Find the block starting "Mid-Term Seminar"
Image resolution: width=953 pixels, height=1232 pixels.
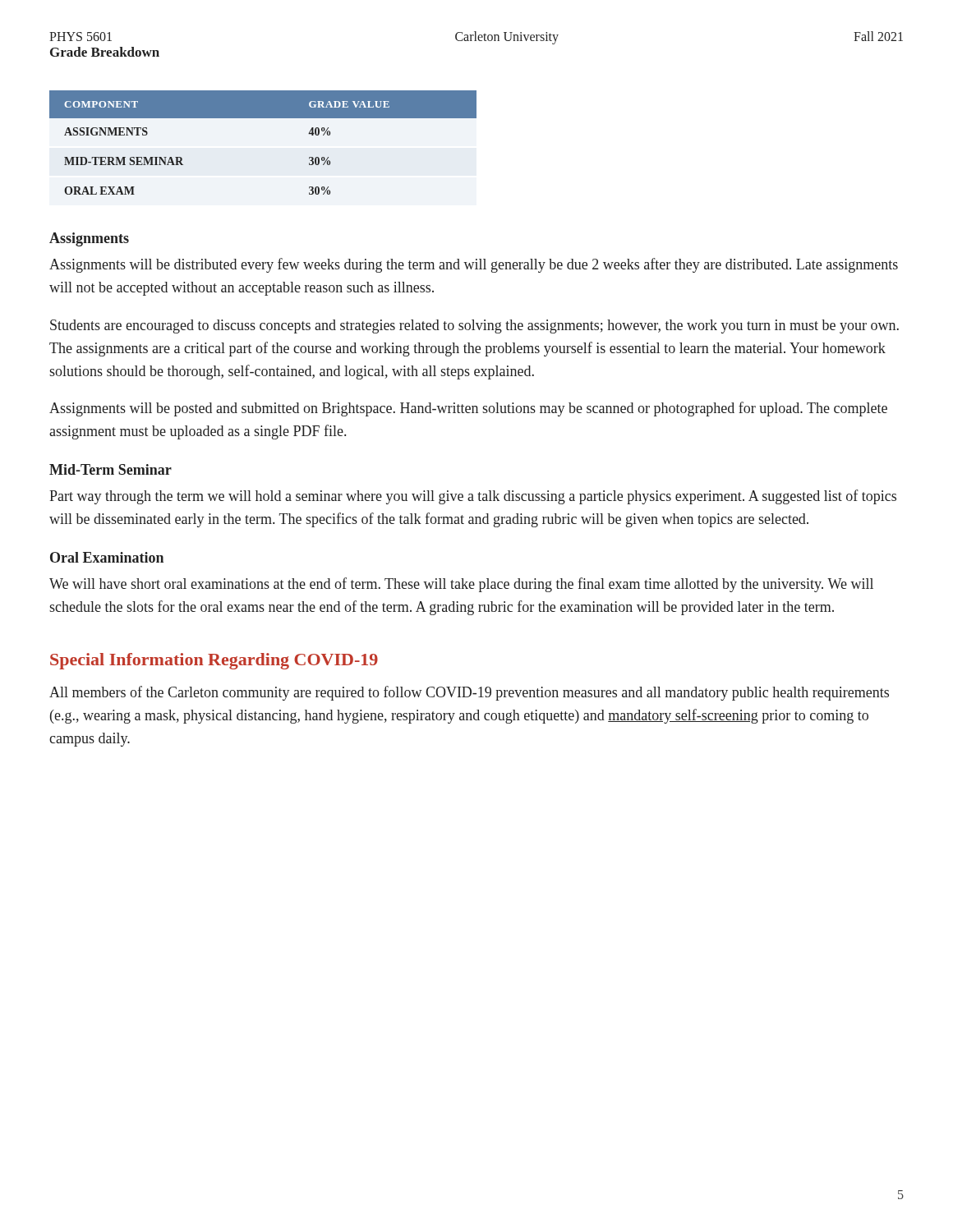tap(110, 470)
